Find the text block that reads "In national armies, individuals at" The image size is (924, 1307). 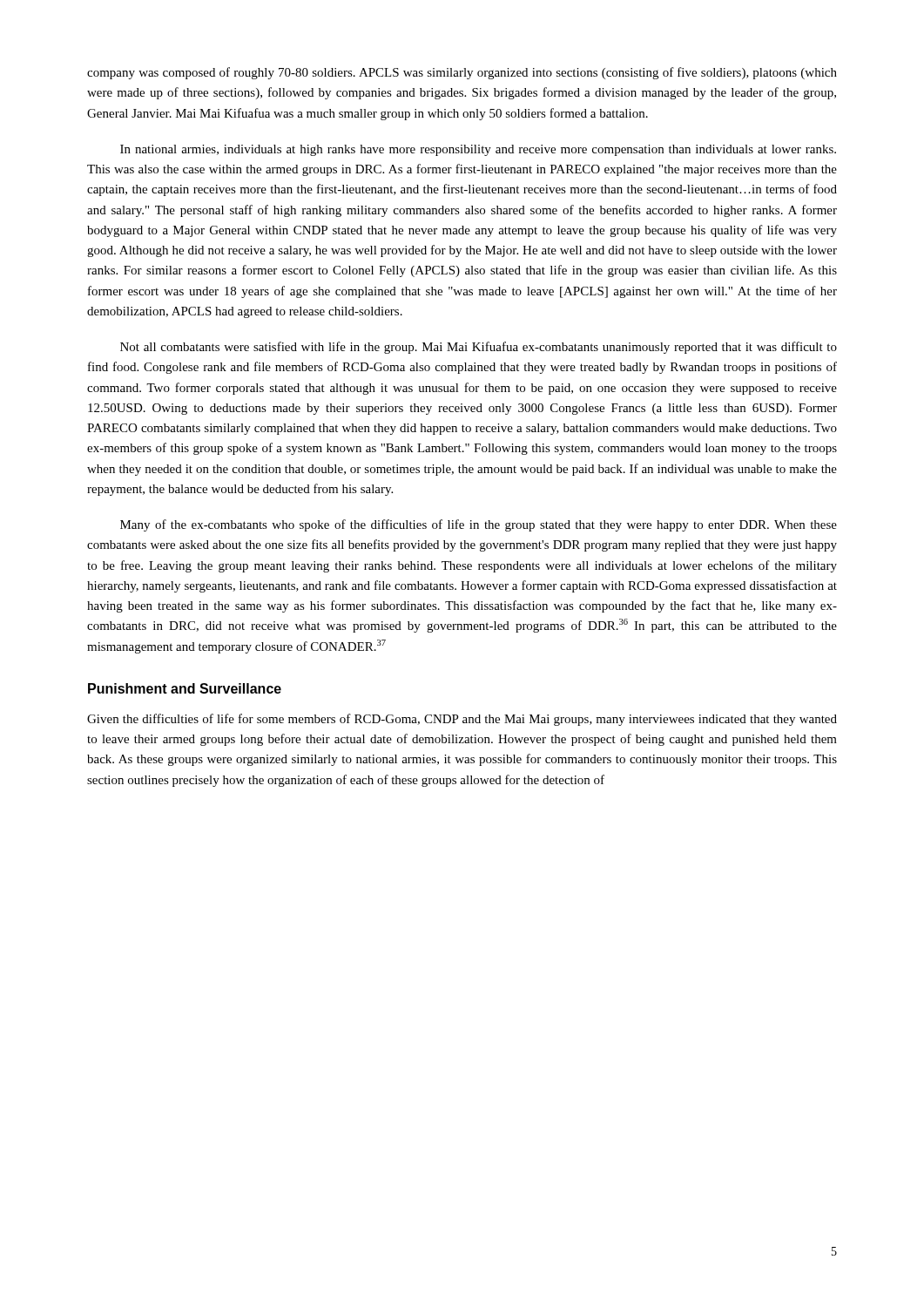click(462, 230)
